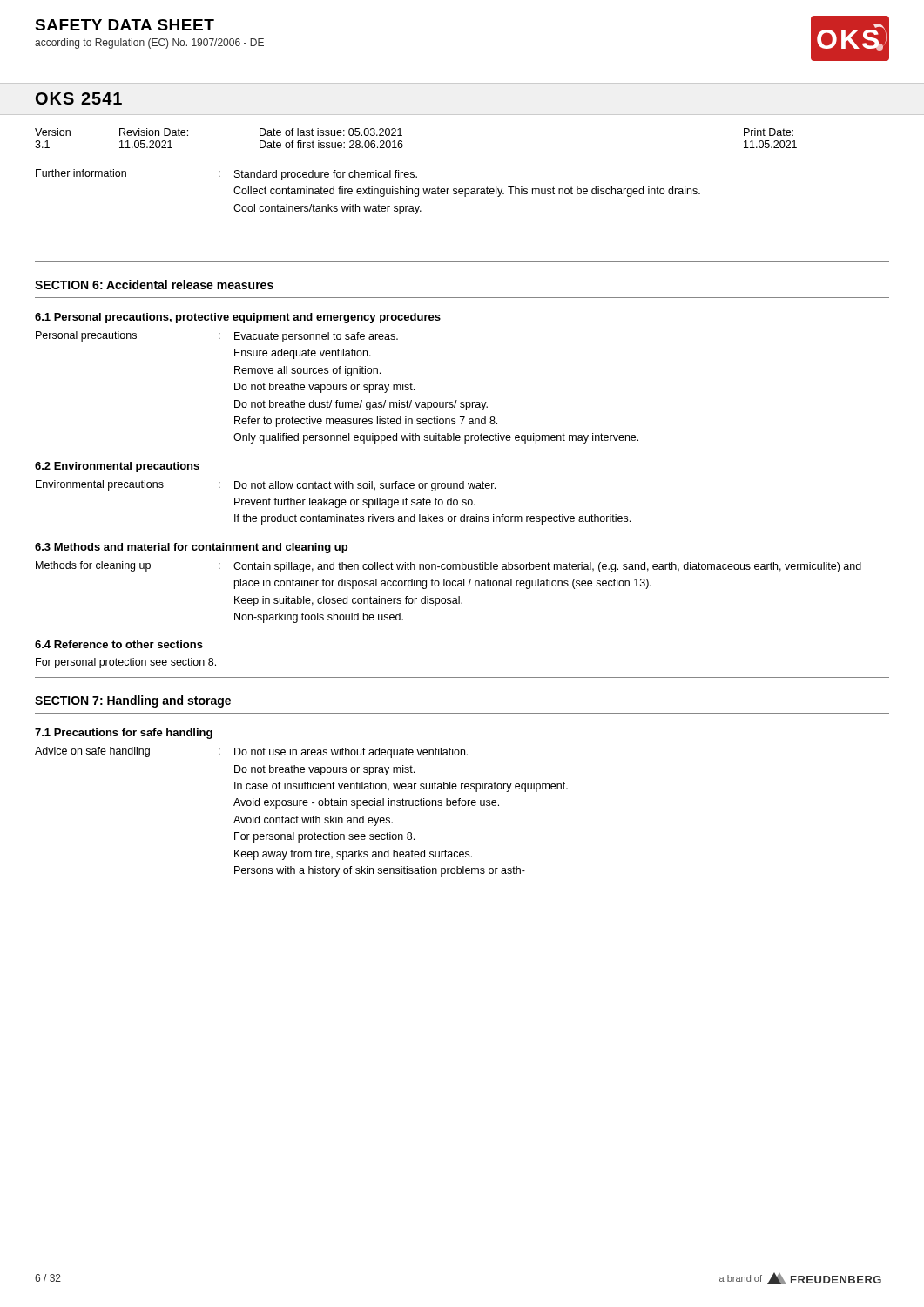
Task: Select the section header containing "6.4 Reference to other sections"
Action: (119, 645)
